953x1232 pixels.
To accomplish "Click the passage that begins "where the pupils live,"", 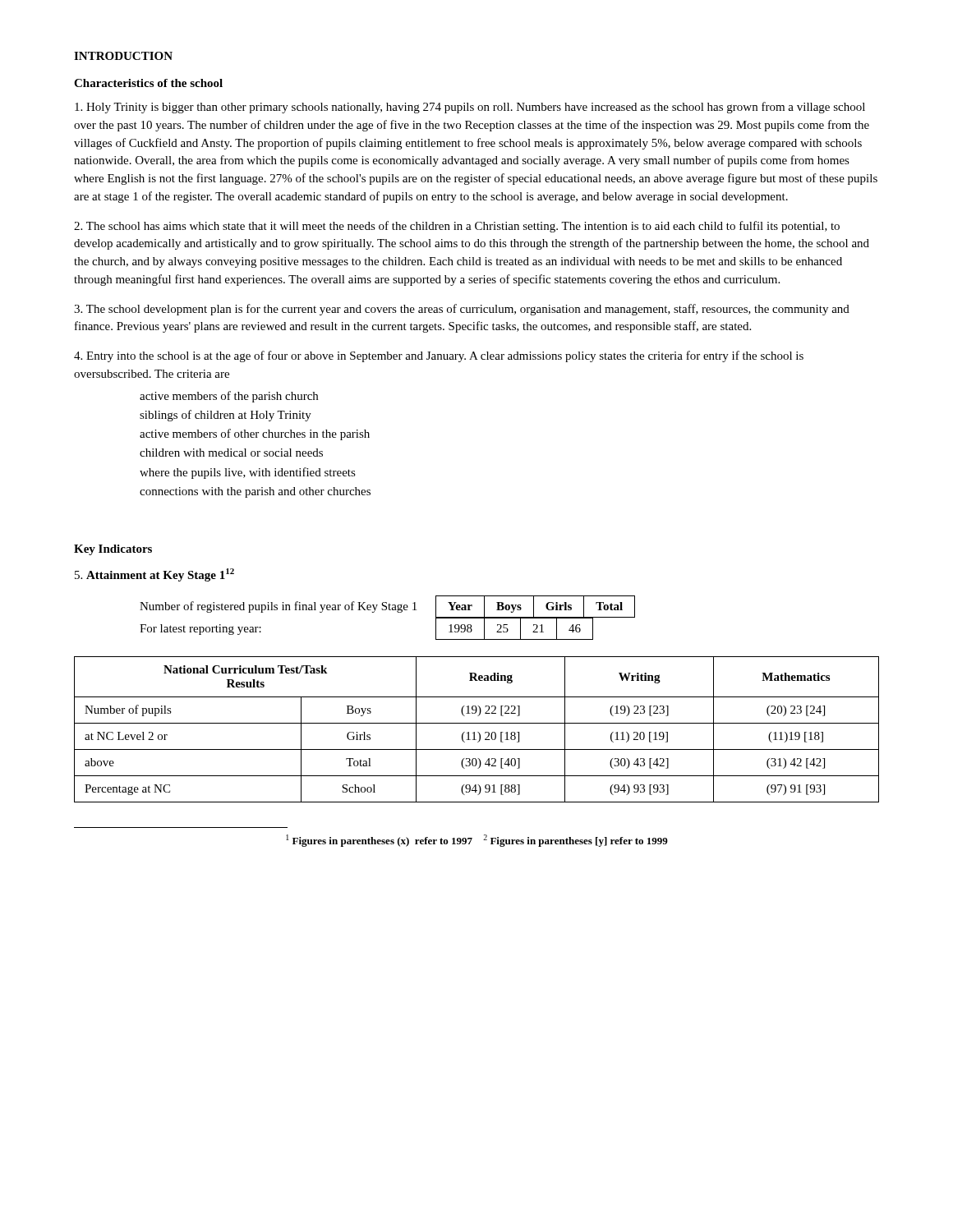I will click(x=248, y=472).
